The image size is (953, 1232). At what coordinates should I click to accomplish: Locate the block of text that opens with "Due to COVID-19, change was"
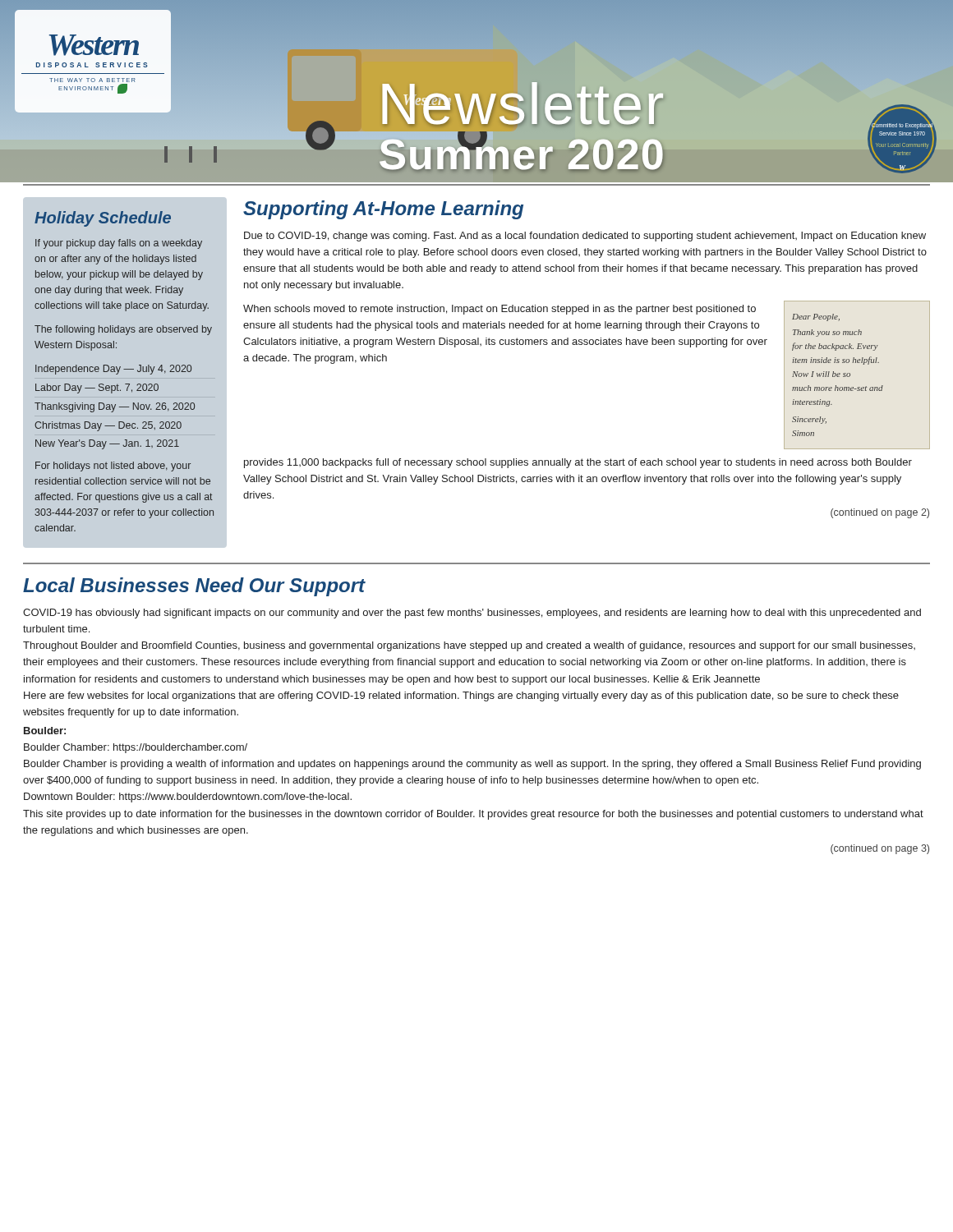tap(585, 260)
